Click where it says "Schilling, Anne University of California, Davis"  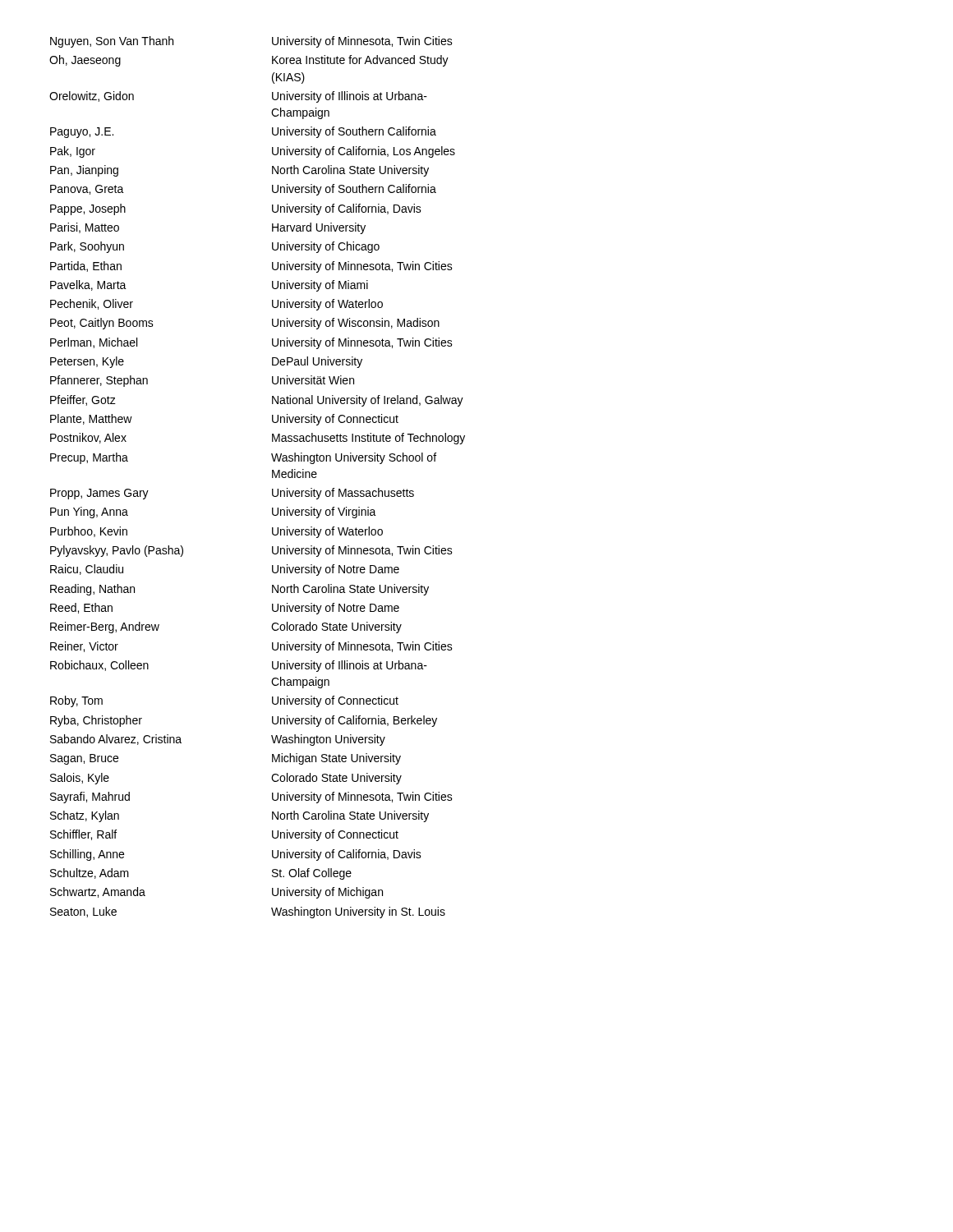(x=263, y=854)
